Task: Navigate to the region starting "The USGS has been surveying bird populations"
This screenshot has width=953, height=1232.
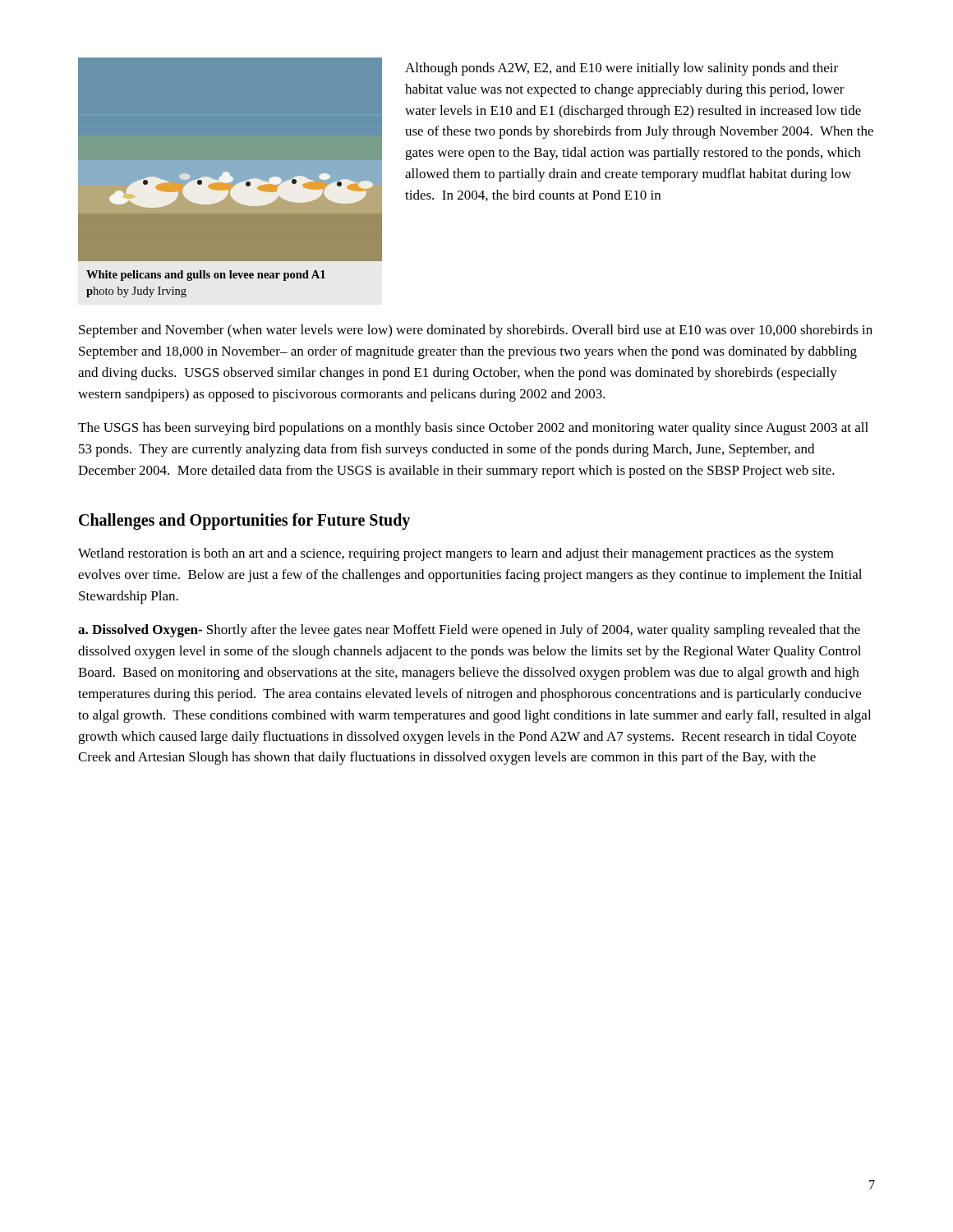Action: [473, 449]
